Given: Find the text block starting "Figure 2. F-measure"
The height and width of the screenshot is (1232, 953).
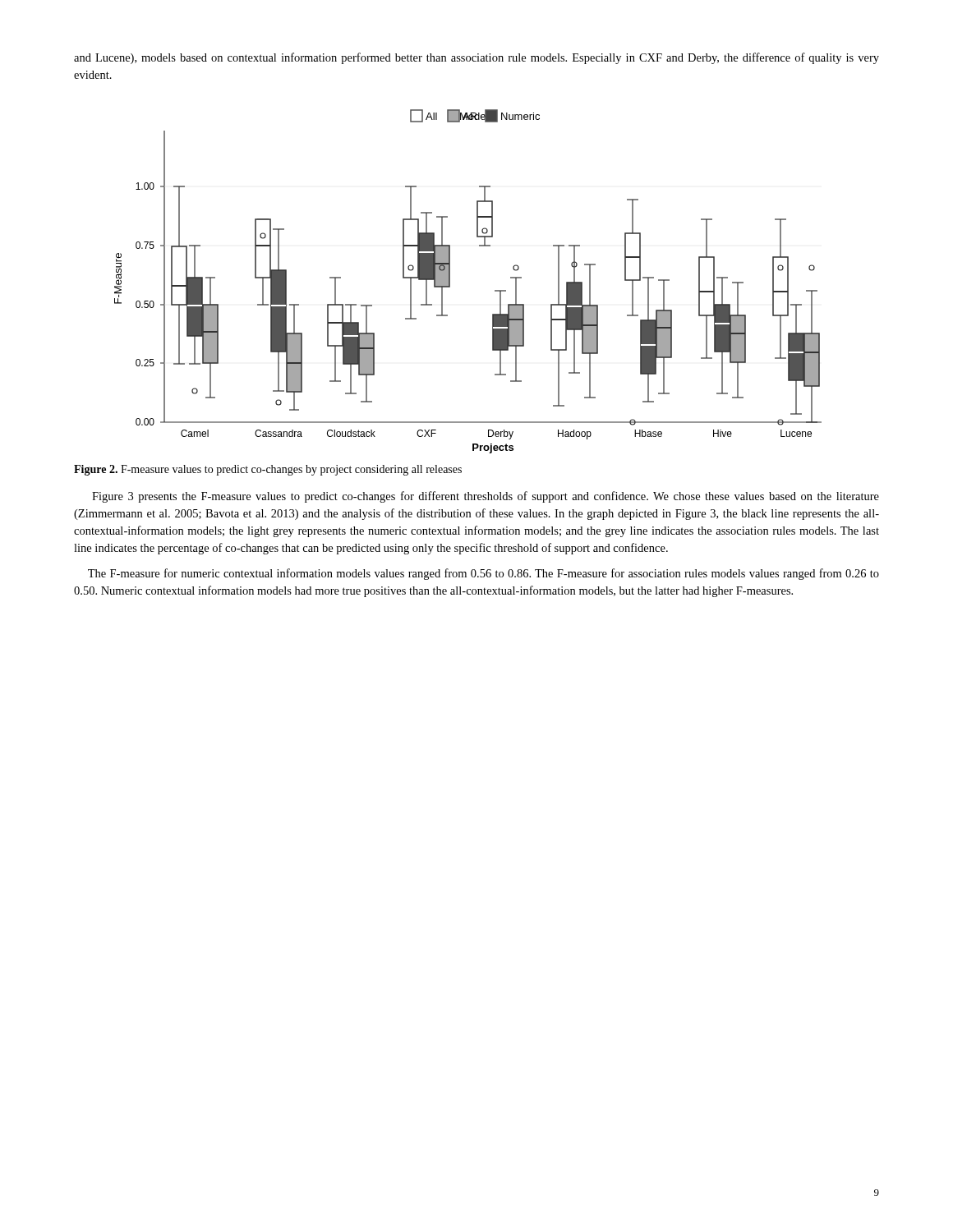Looking at the screenshot, I should (268, 469).
